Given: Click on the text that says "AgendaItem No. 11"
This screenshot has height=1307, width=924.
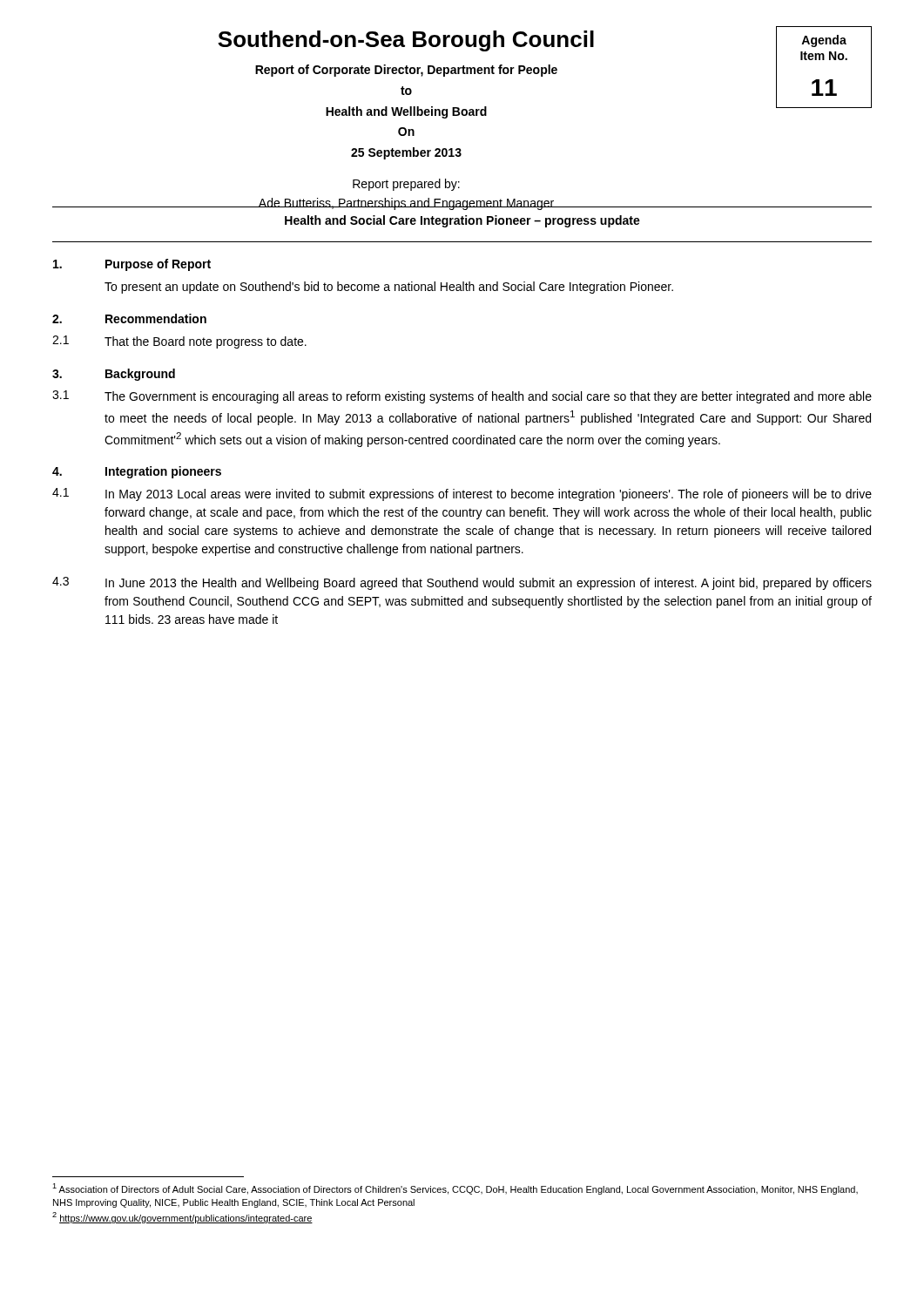Looking at the screenshot, I should (824, 67).
